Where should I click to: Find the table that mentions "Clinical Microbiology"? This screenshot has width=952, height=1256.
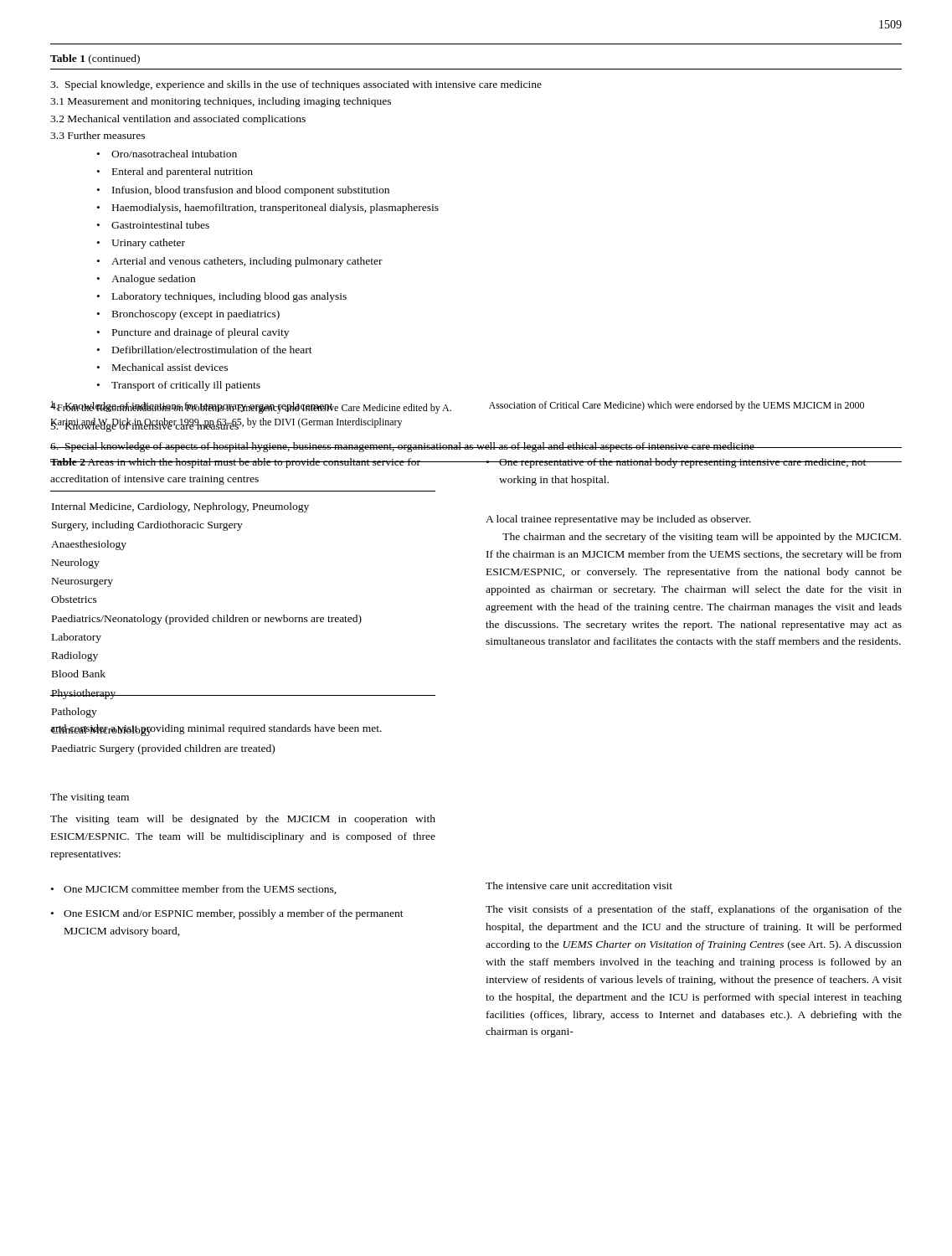click(239, 628)
